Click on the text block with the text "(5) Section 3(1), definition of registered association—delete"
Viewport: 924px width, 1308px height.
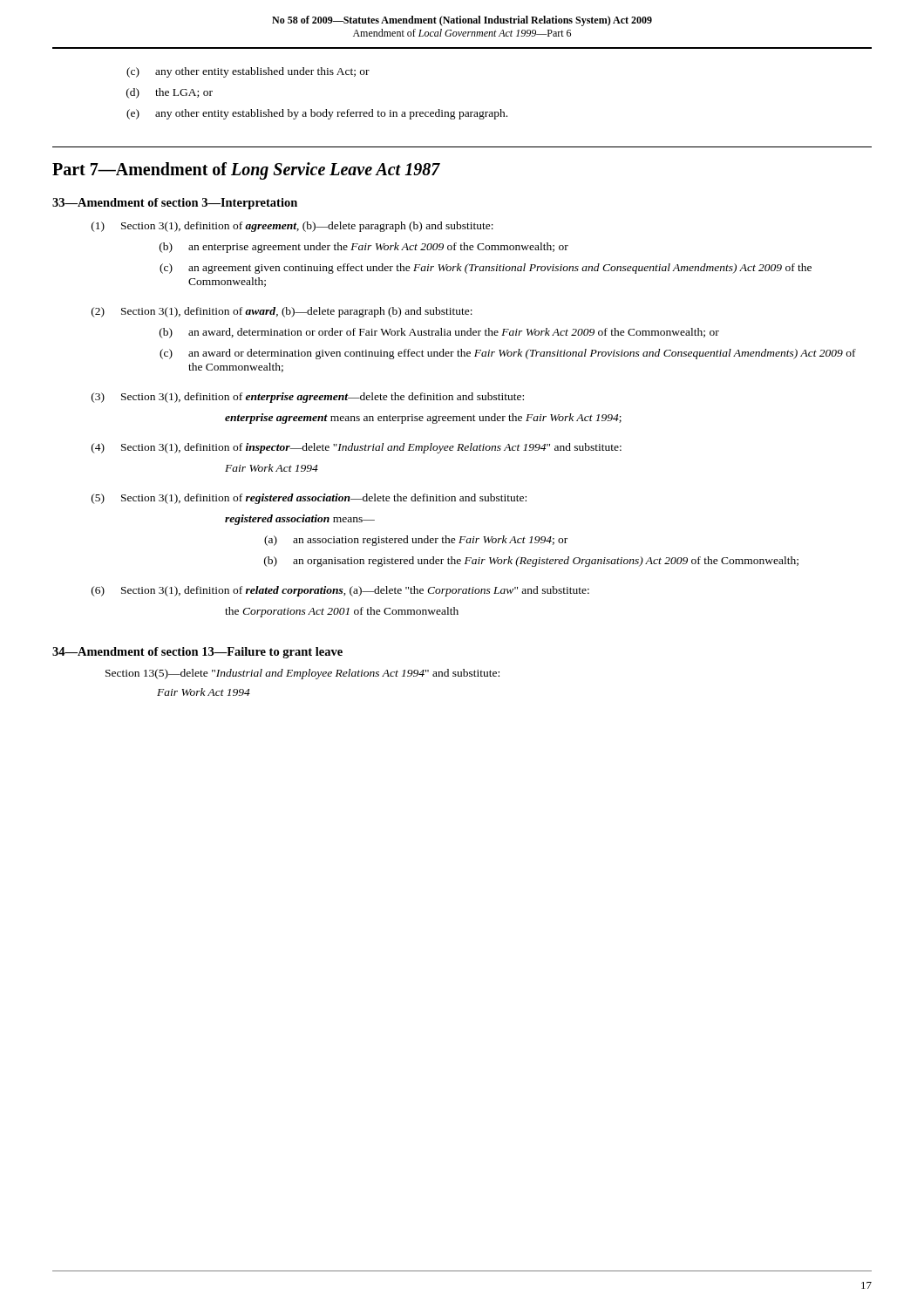462,533
